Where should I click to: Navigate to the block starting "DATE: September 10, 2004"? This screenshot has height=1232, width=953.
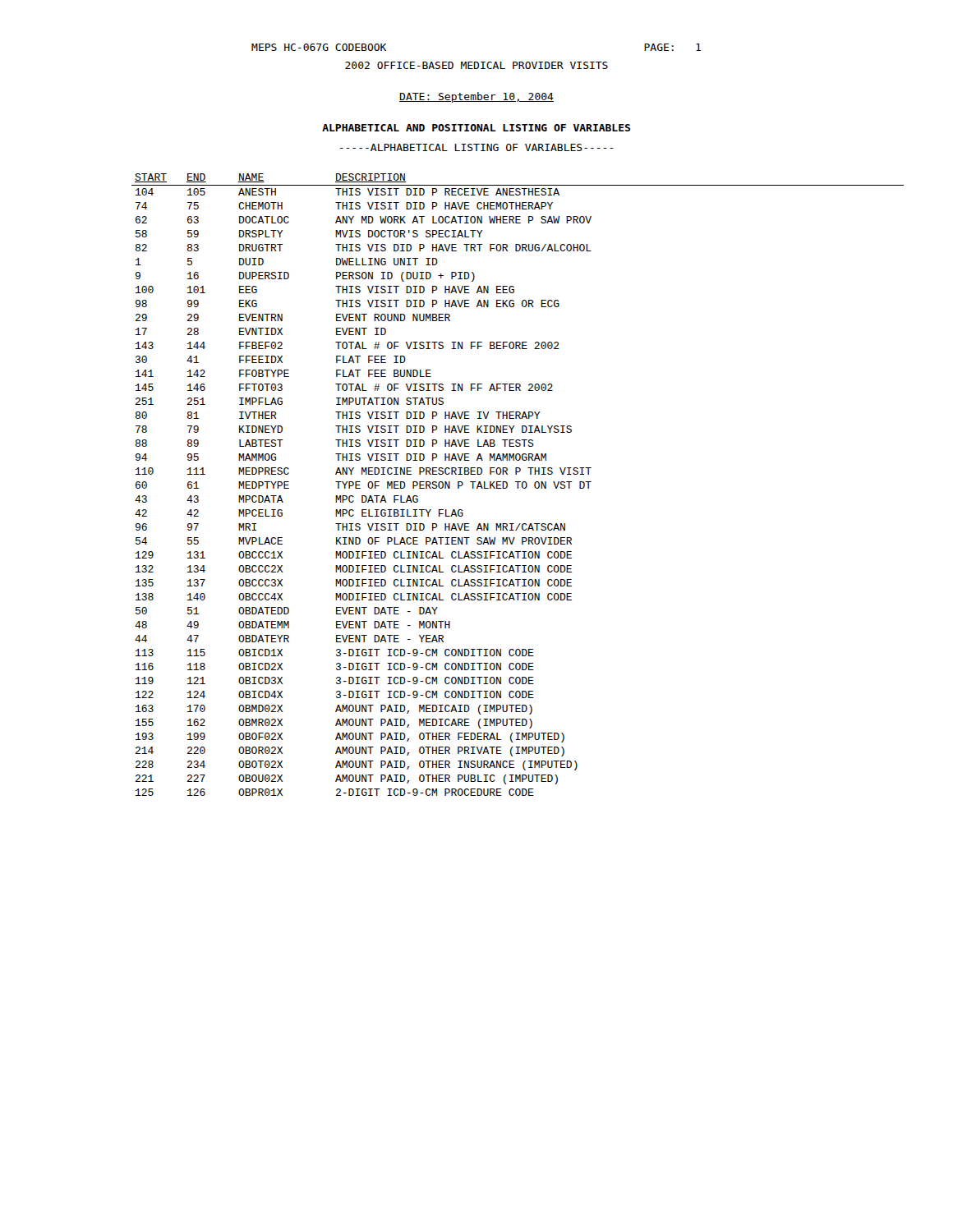click(x=476, y=96)
